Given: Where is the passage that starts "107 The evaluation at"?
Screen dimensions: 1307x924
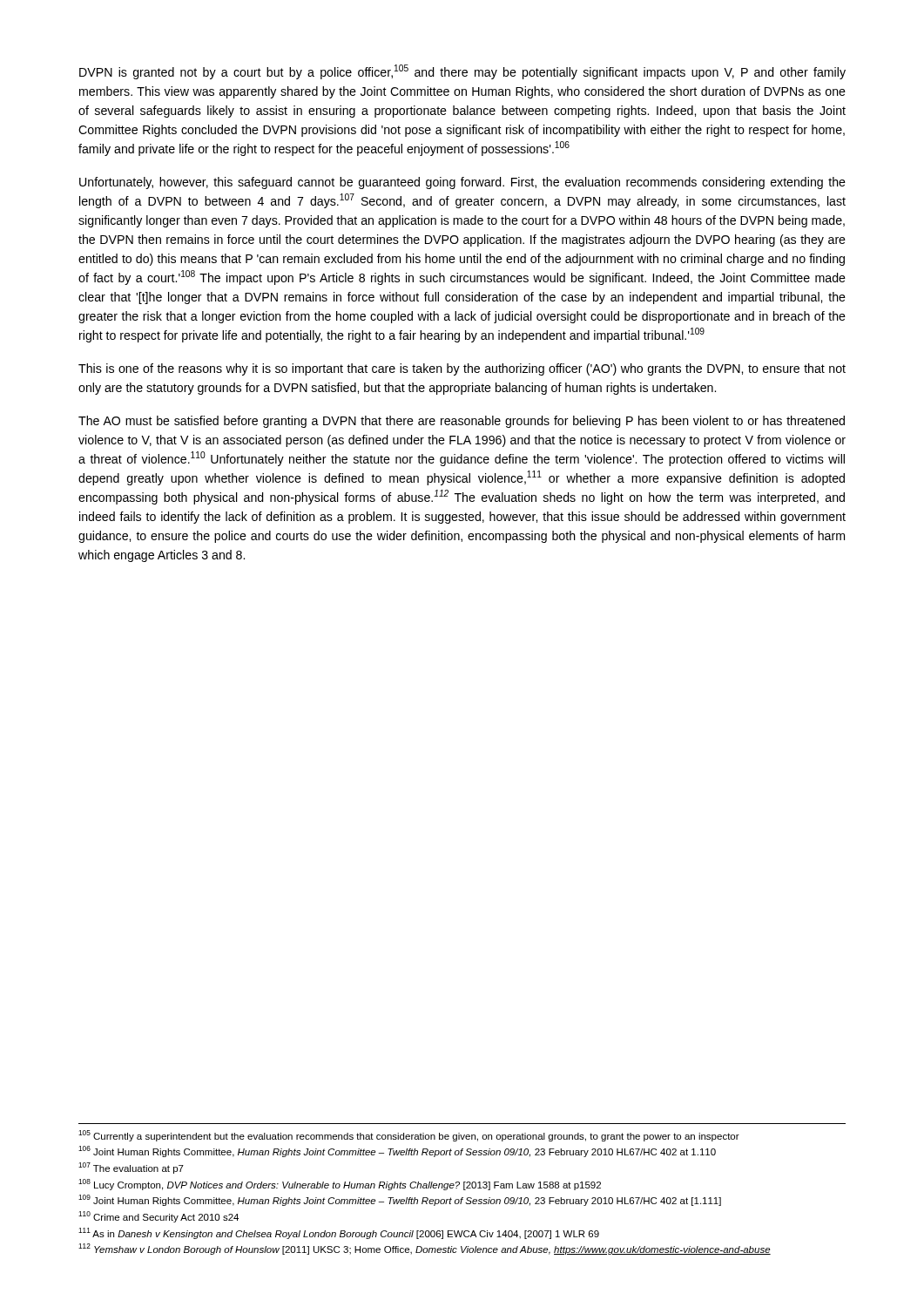Looking at the screenshot, I should click(x=131, y=1168).
